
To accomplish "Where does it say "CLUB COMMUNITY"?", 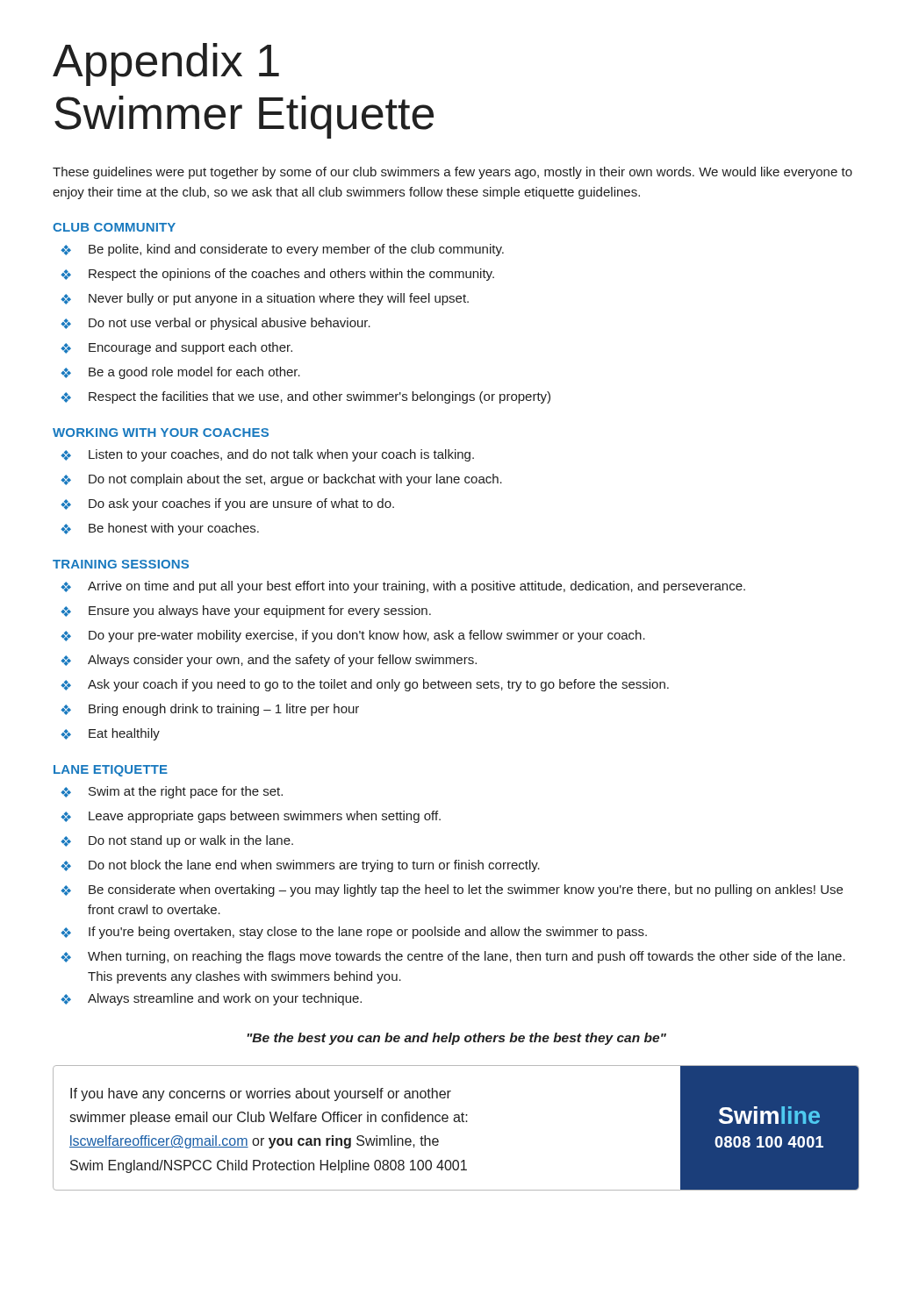I will [114, 227].
